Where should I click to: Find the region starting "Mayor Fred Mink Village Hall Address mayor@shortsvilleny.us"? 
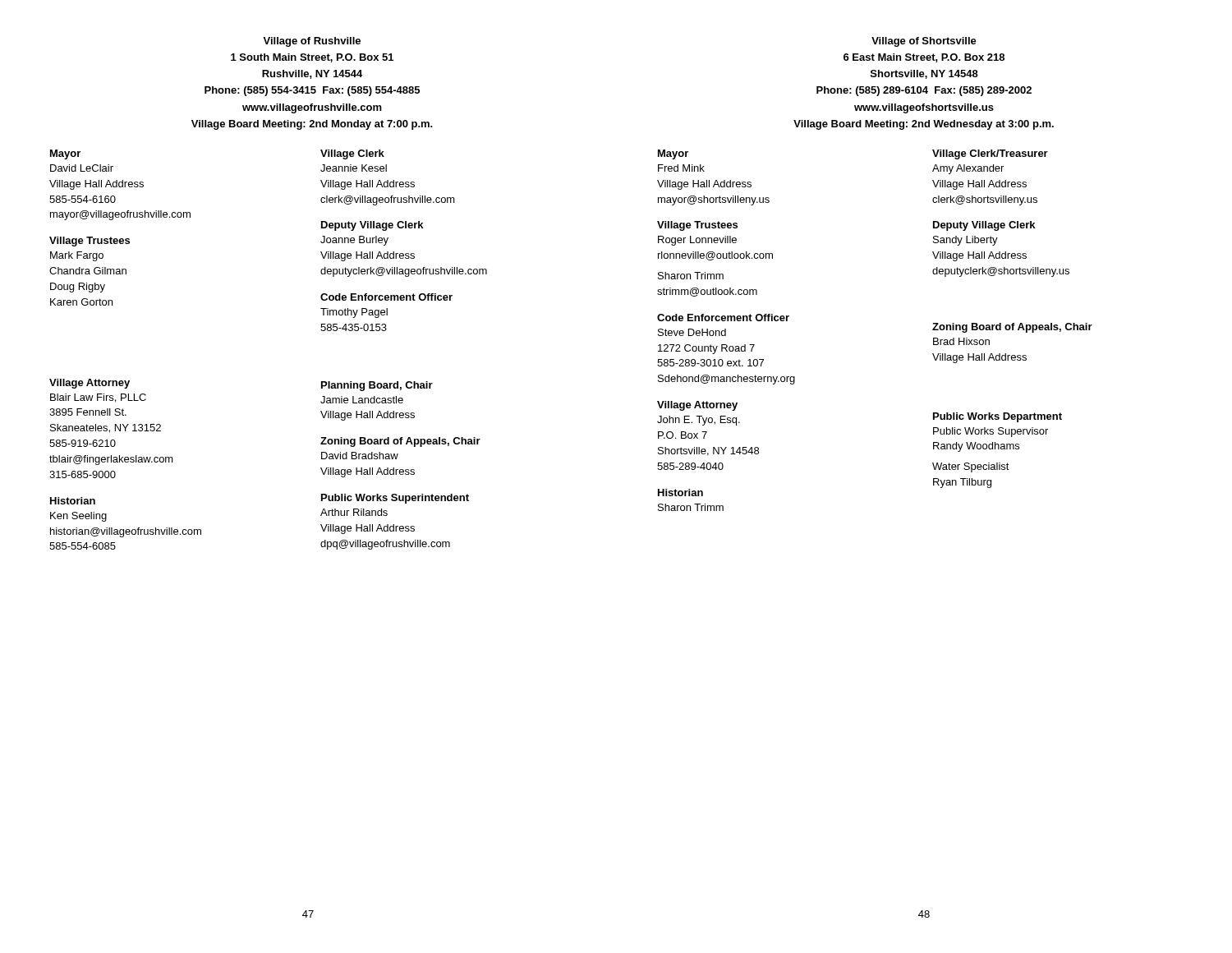(673, 154)
